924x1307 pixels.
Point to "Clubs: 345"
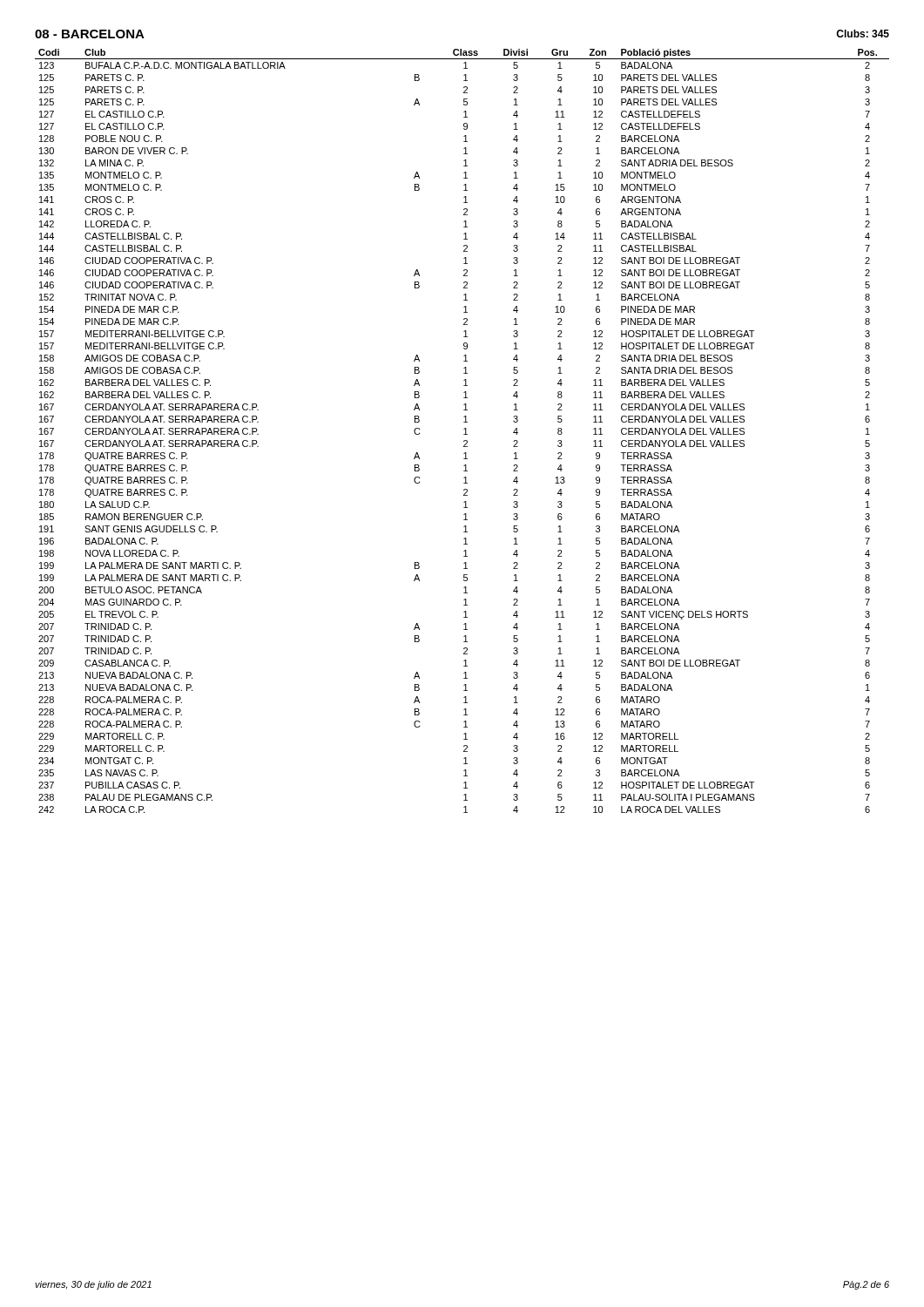tap(863, 34)
